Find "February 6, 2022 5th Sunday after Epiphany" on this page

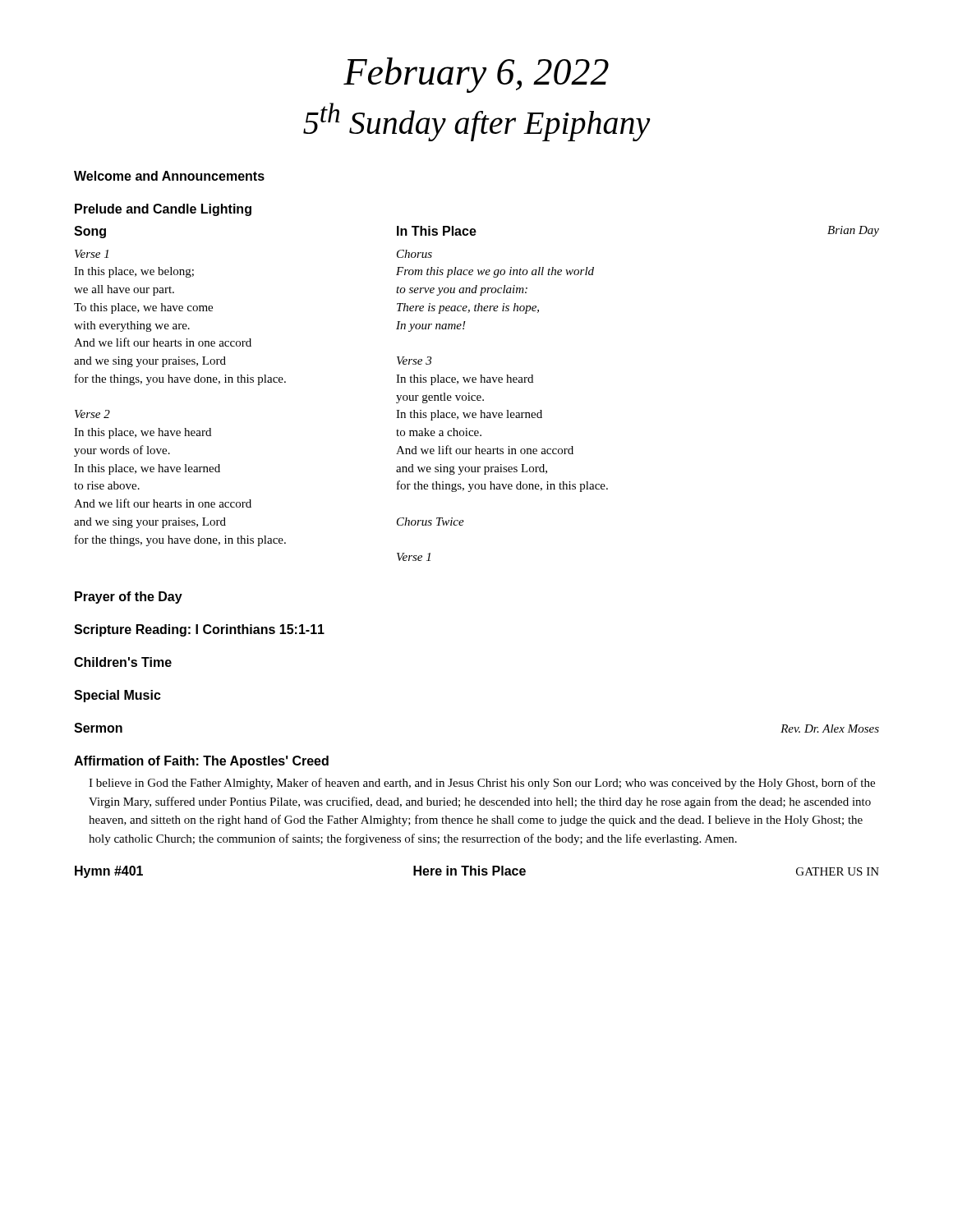pyautogui.click(x=476, y=97)
